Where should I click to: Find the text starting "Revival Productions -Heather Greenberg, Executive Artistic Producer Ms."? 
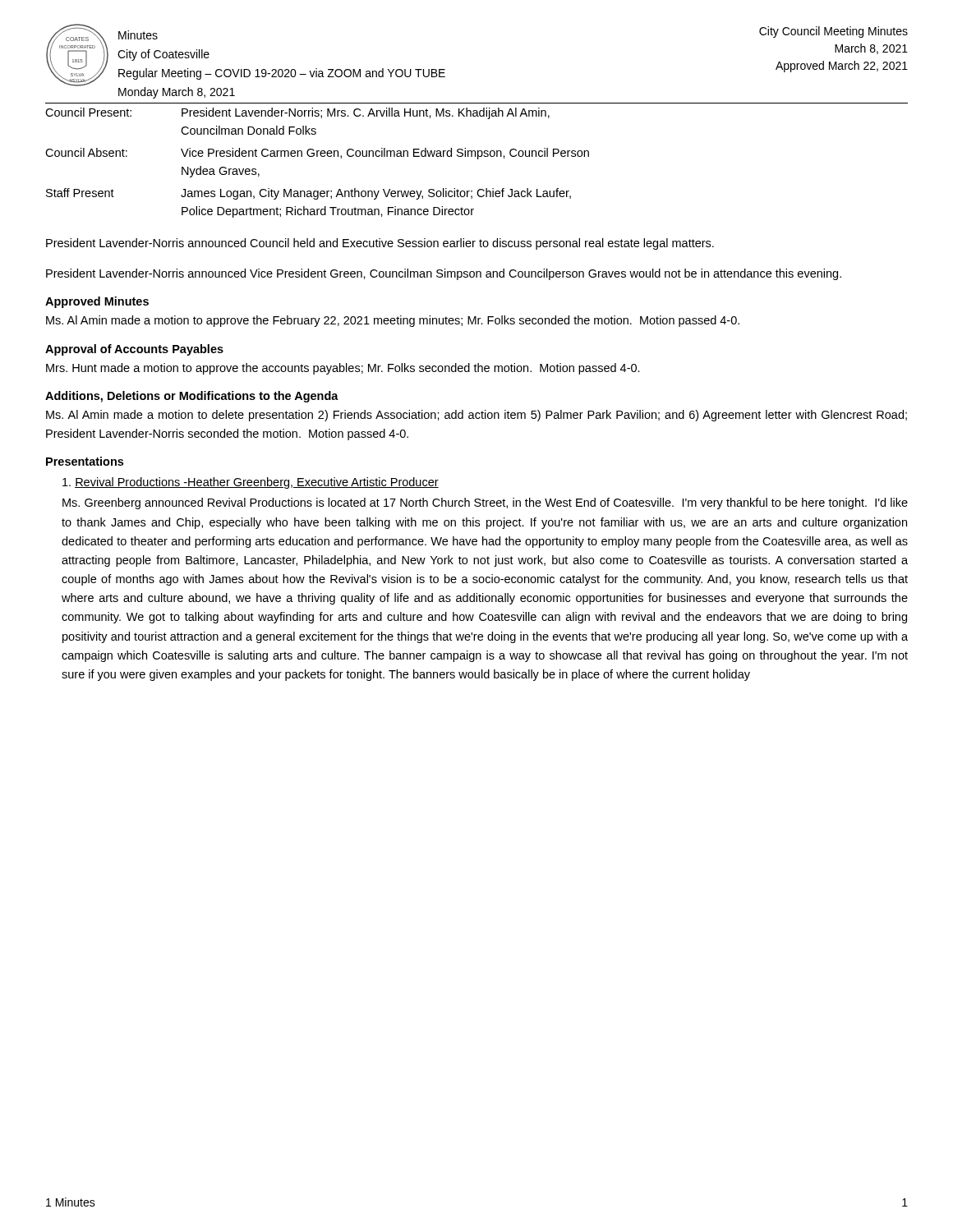(x=485, y=579)
